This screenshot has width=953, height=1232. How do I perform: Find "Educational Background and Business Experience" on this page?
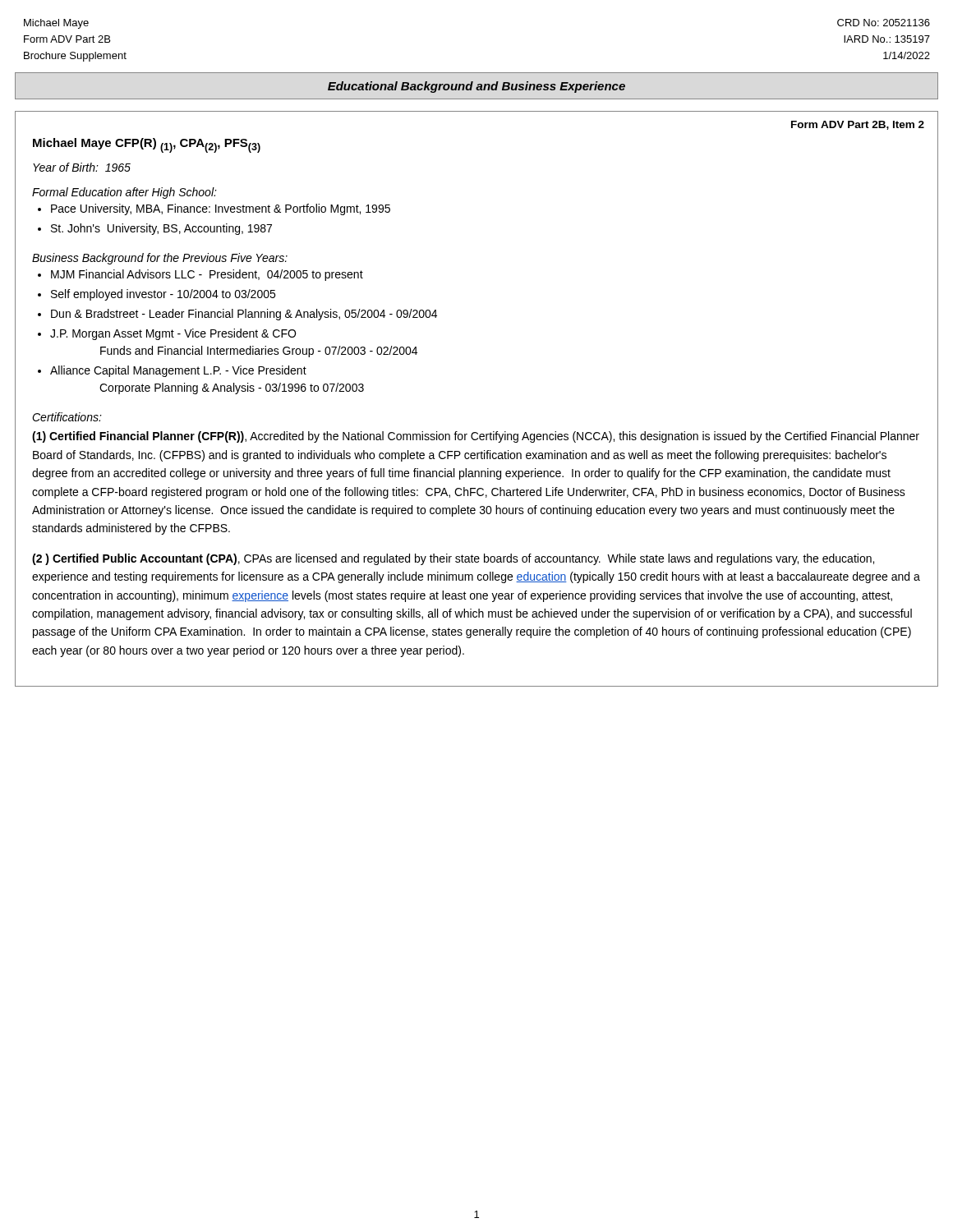[x=476, y=86]
